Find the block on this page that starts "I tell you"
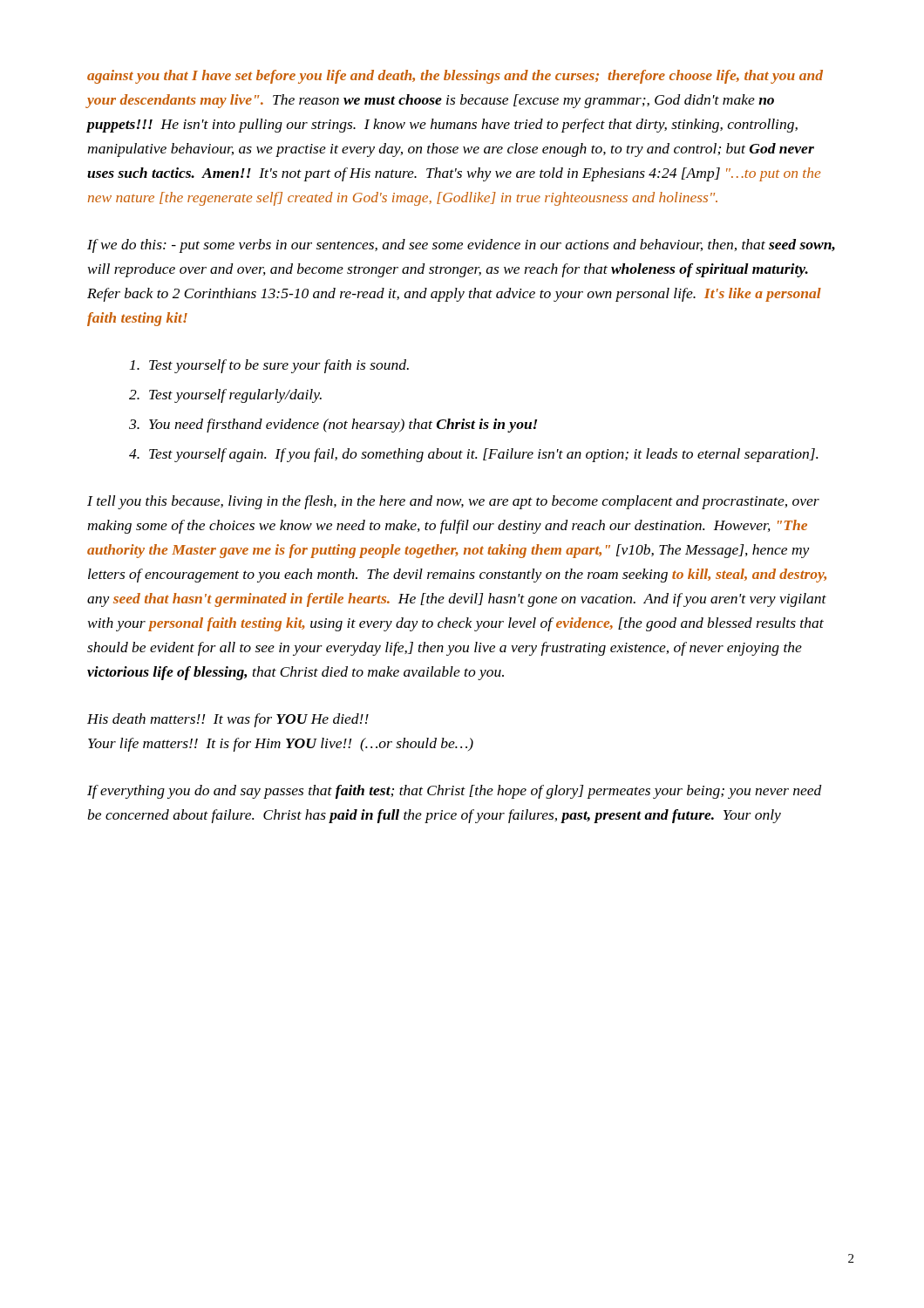This screenshot has height=1308, width=924. pos(457,586)
